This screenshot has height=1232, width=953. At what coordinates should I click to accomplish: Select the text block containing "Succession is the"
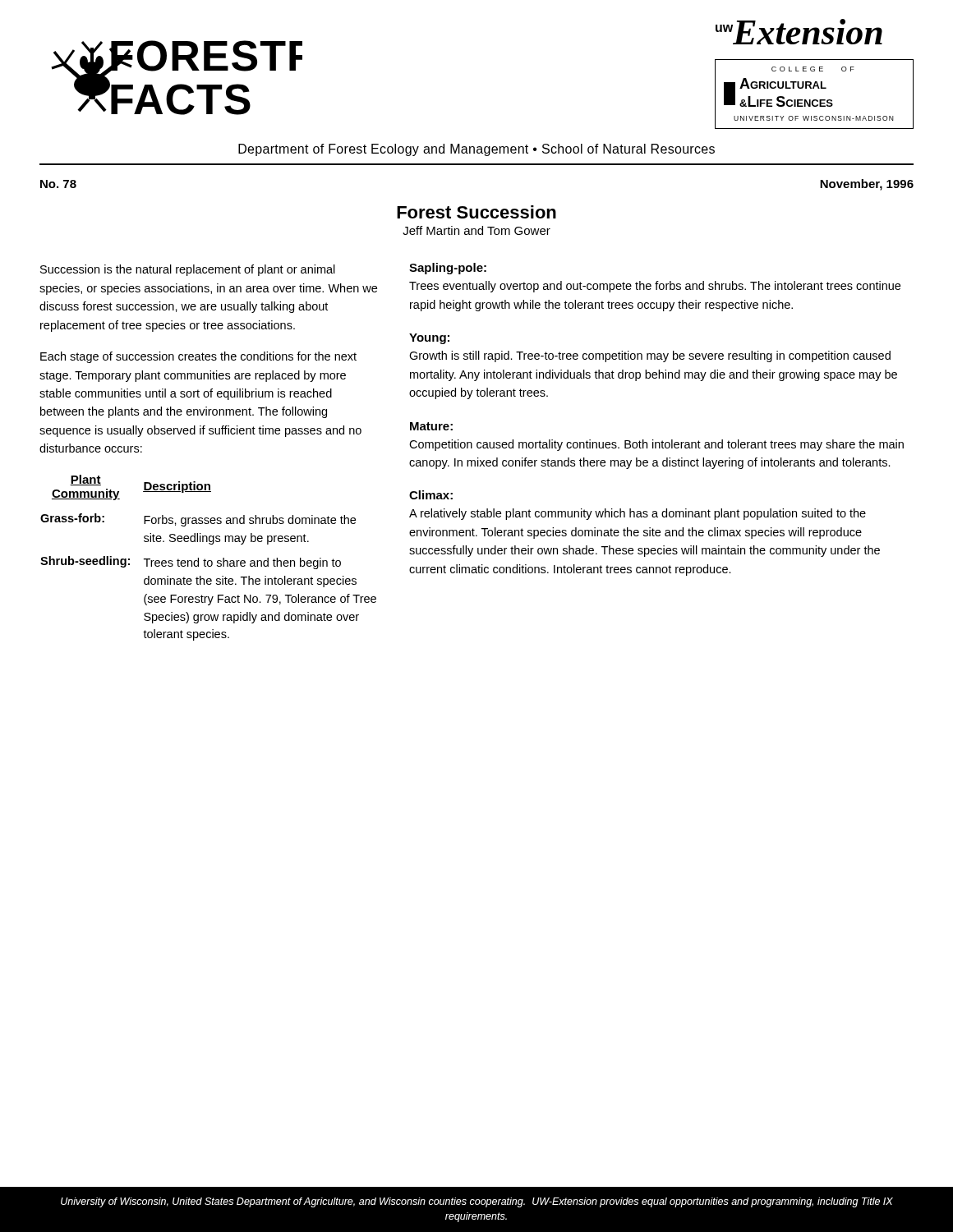(209, 297)
